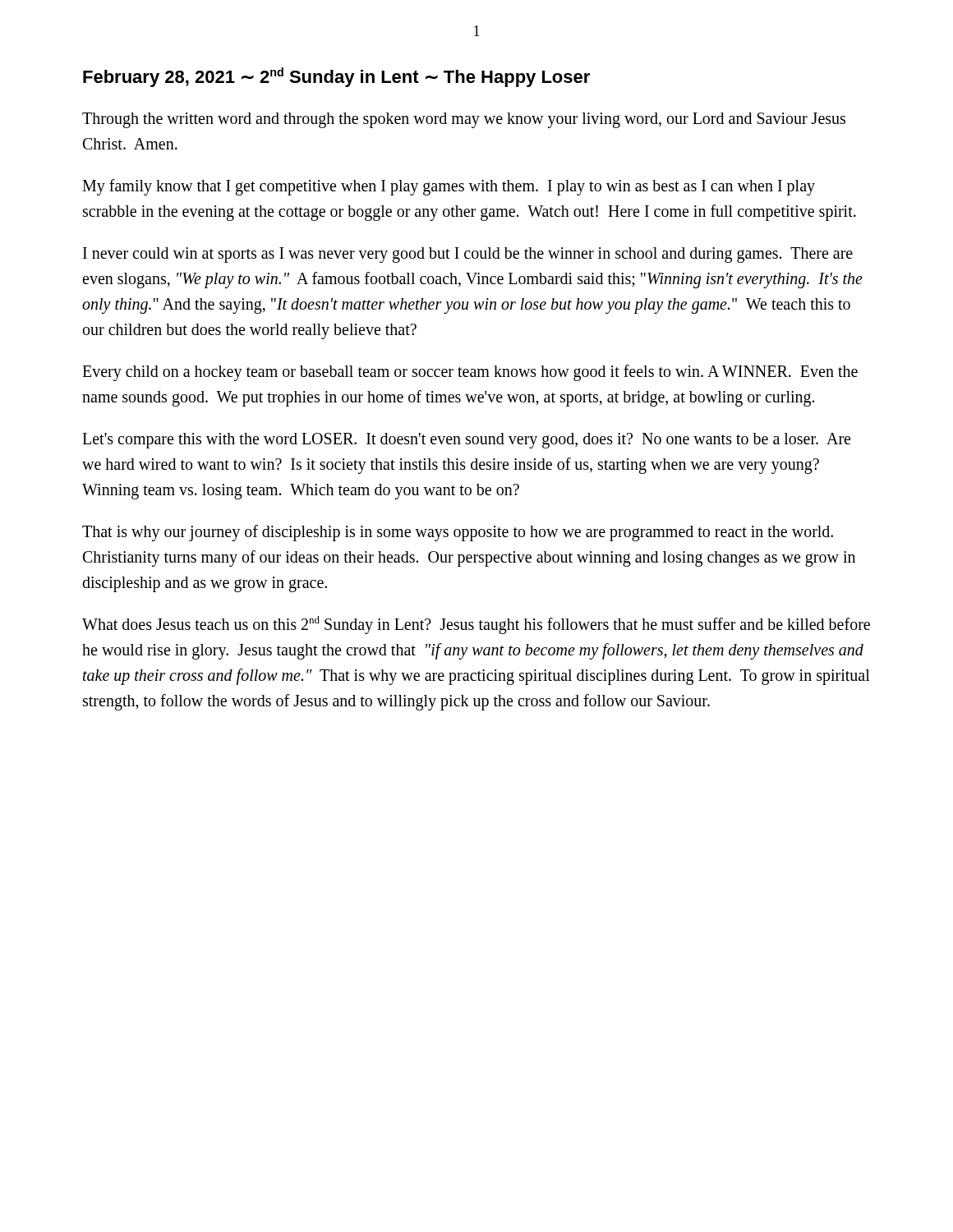Image resolution: width=953 pixels, height=1232 pixels.
Task: Point to the text starting "What does Jesus teach us on this"
Action: tap(476, 662)
